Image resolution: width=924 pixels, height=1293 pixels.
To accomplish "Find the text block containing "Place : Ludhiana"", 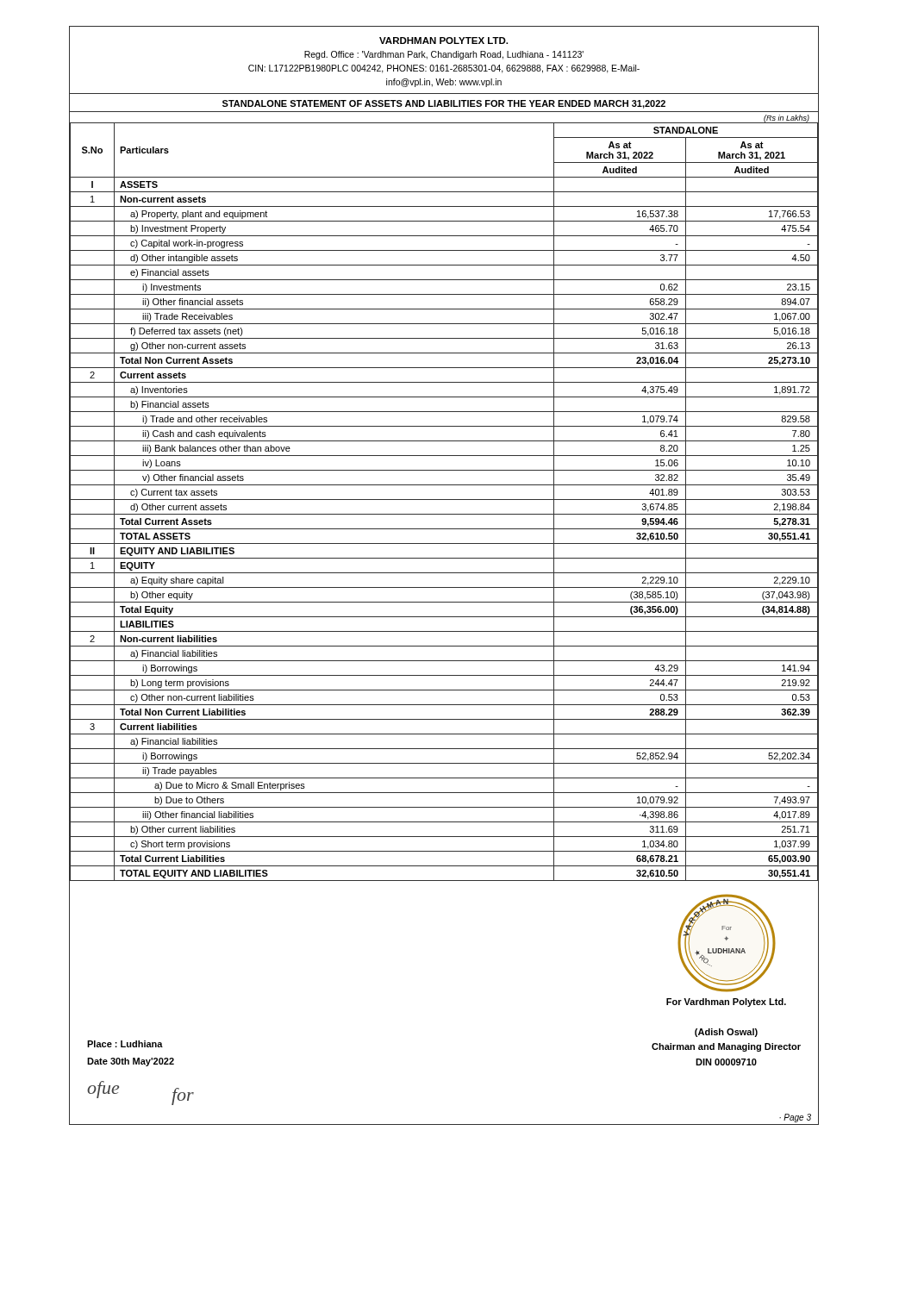I will pyautogui.click(x=131, y=1052).
